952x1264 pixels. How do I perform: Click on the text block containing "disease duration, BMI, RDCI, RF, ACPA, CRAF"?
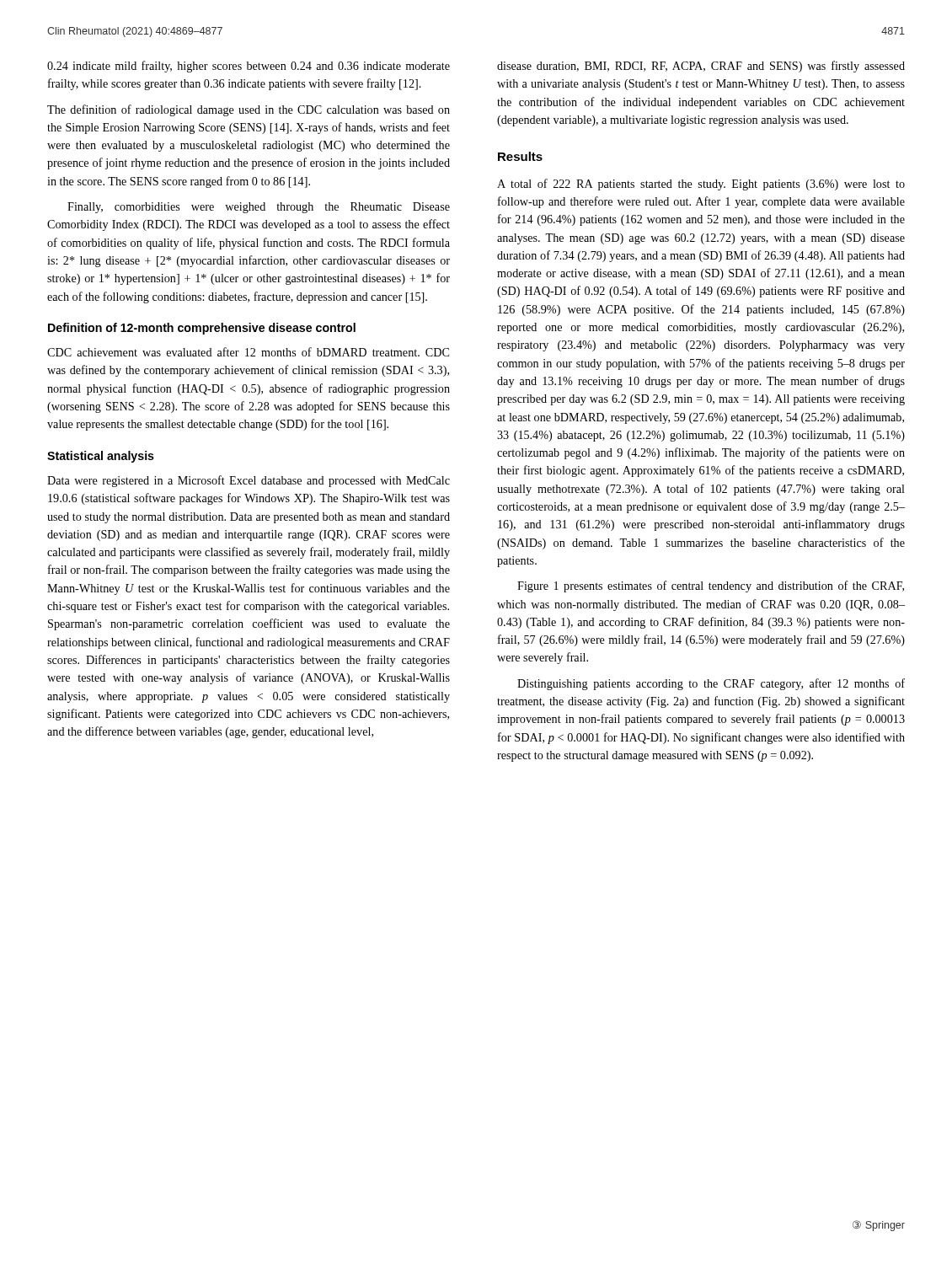tap(701, 93)
